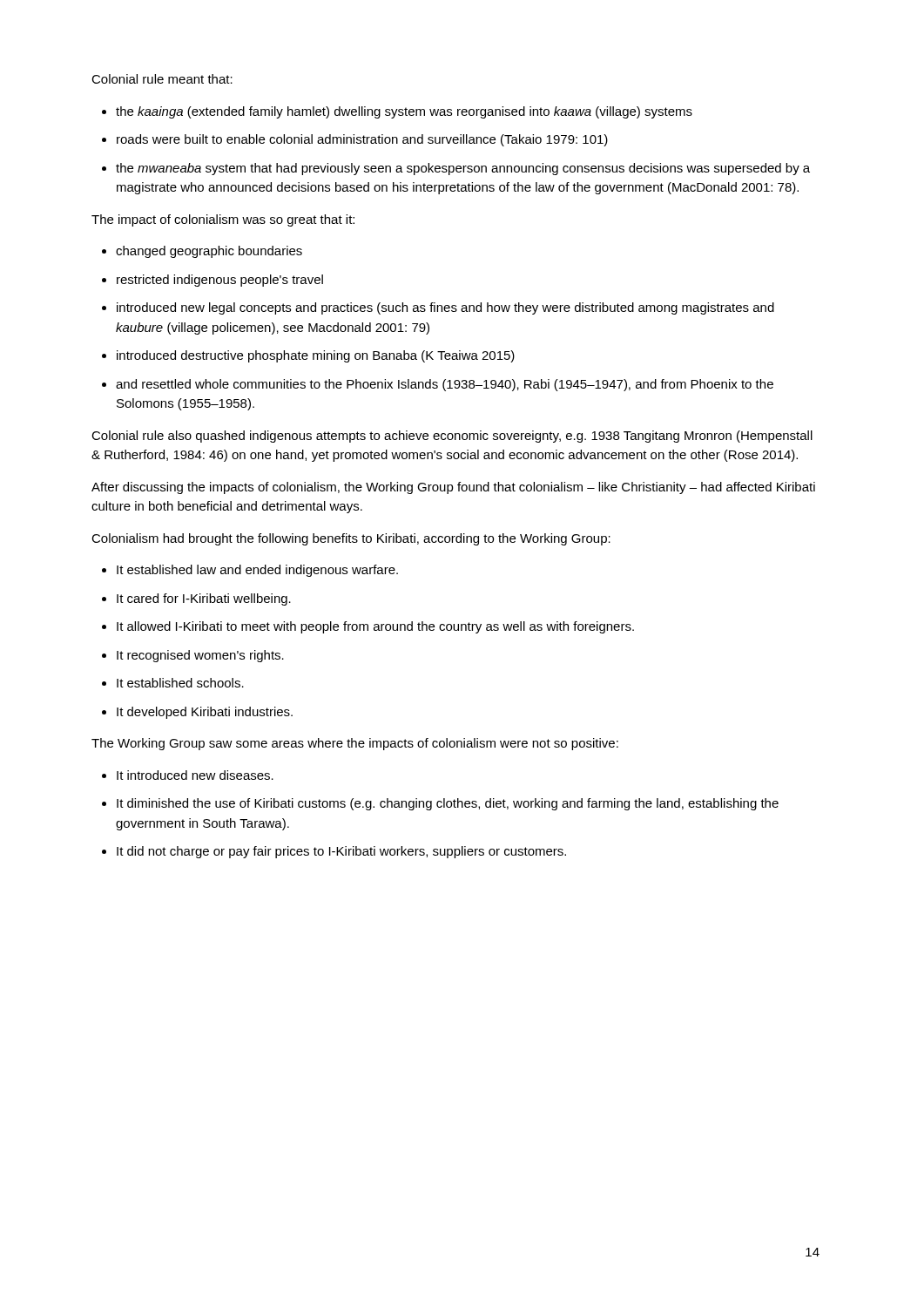The height and width of the screenshot is (1307, 924).
Task: Point to "It established schools."
Action: pos(180,683)
